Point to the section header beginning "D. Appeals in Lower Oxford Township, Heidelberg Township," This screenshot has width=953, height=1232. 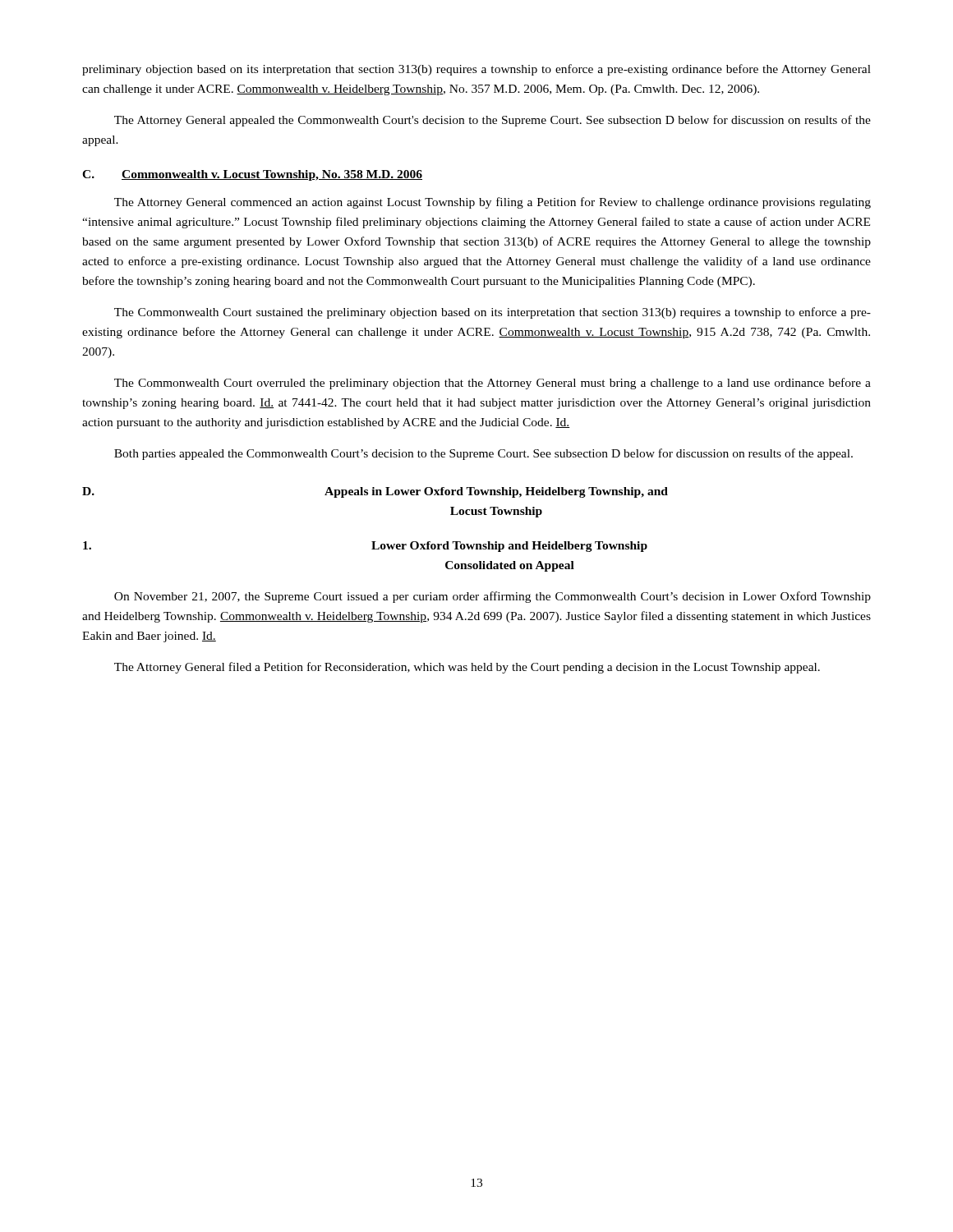tap(476, 501)
